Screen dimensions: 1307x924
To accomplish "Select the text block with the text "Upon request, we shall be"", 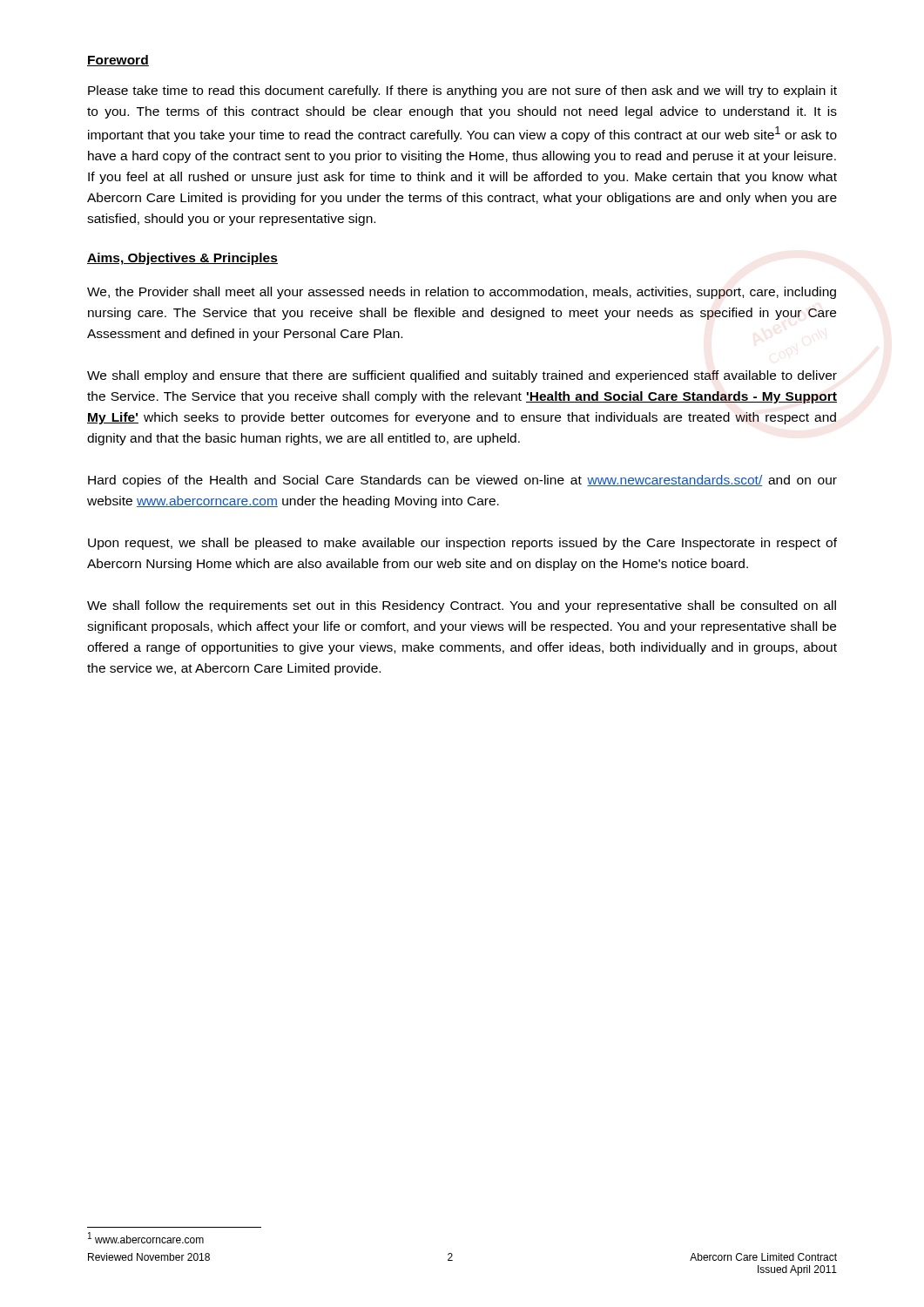I will tap(462, 553).
